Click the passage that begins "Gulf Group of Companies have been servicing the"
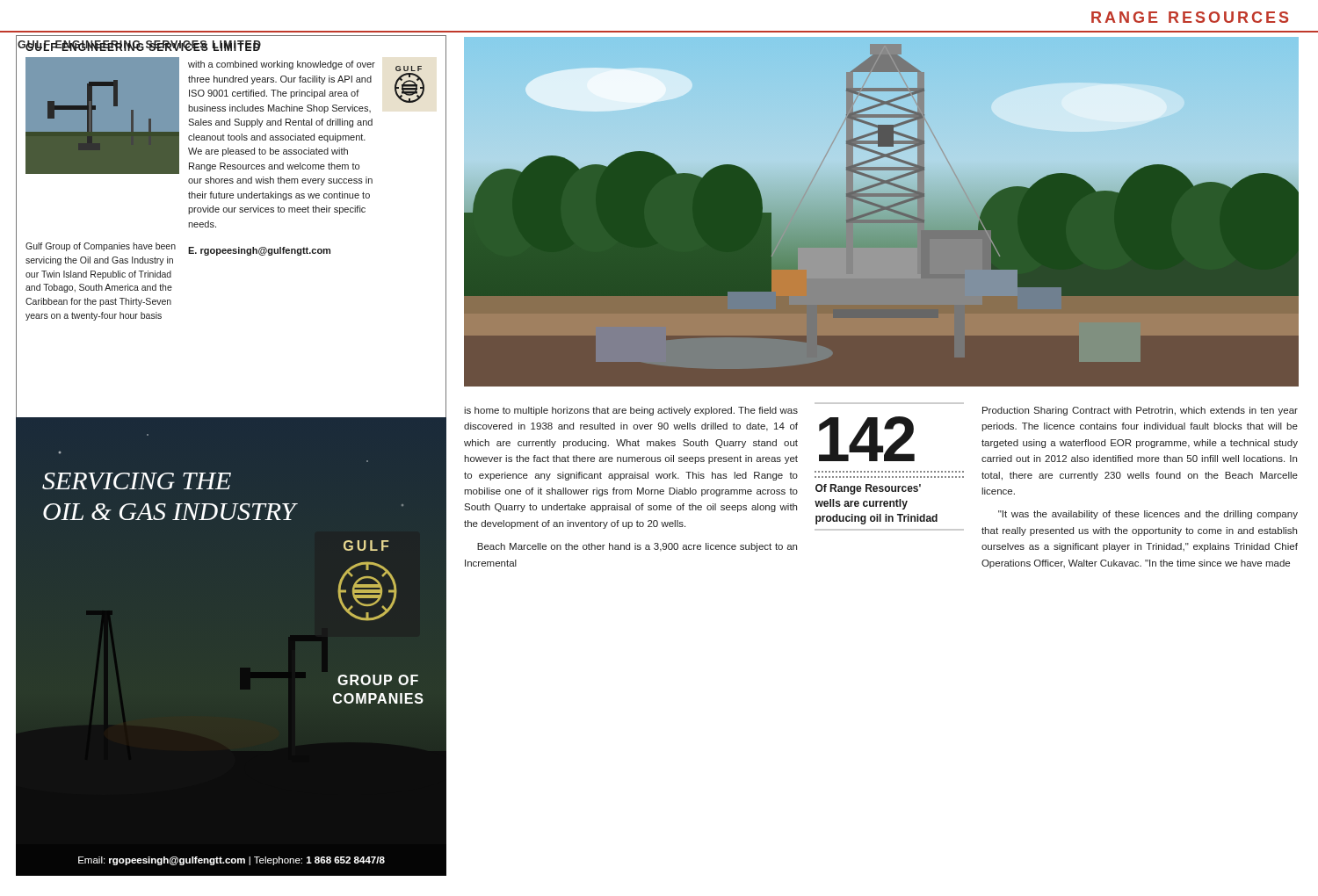Screen dimensions: 896x1318 point(101,281)
